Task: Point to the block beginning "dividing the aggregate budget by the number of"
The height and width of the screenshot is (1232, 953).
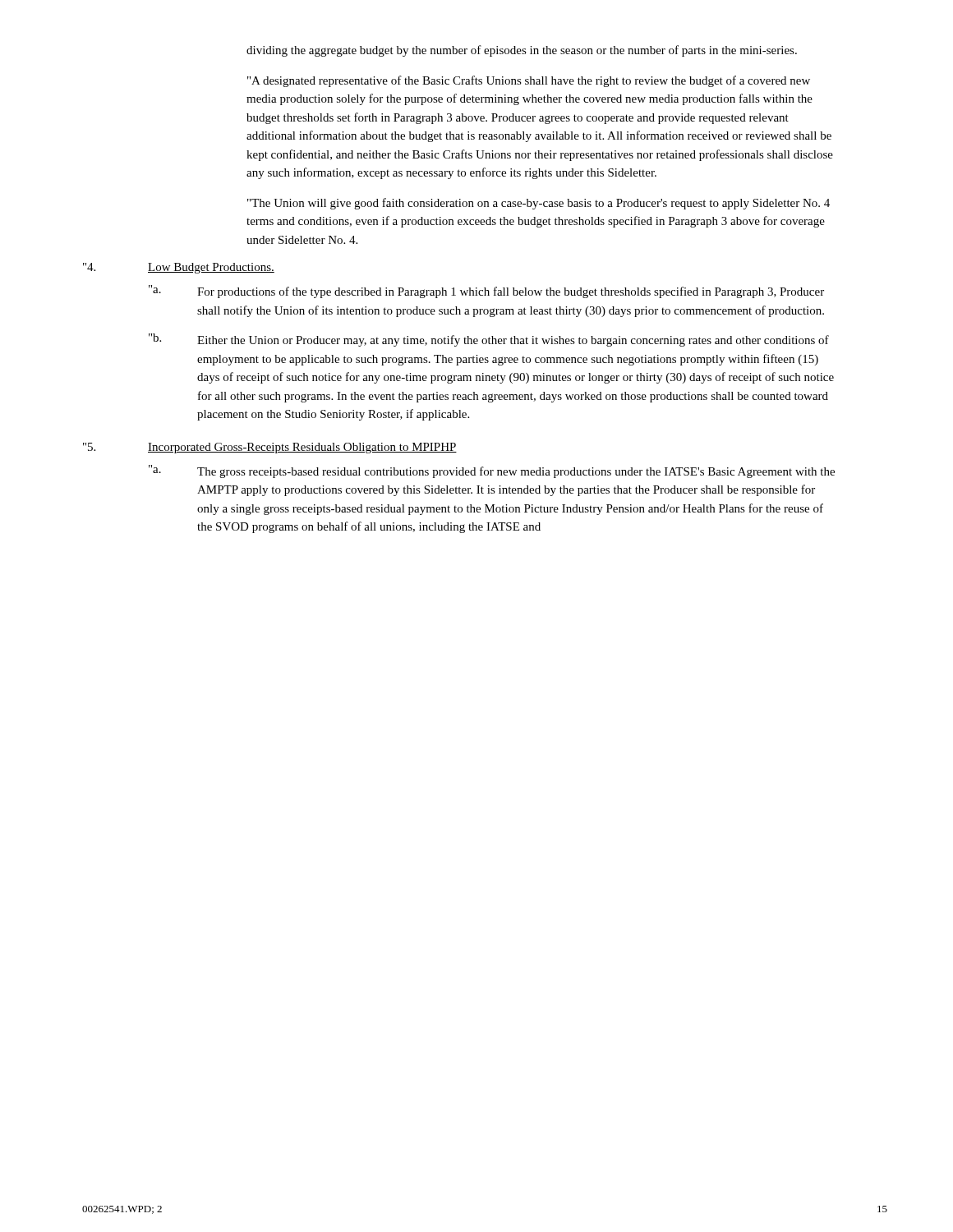Action: (522, 50)
